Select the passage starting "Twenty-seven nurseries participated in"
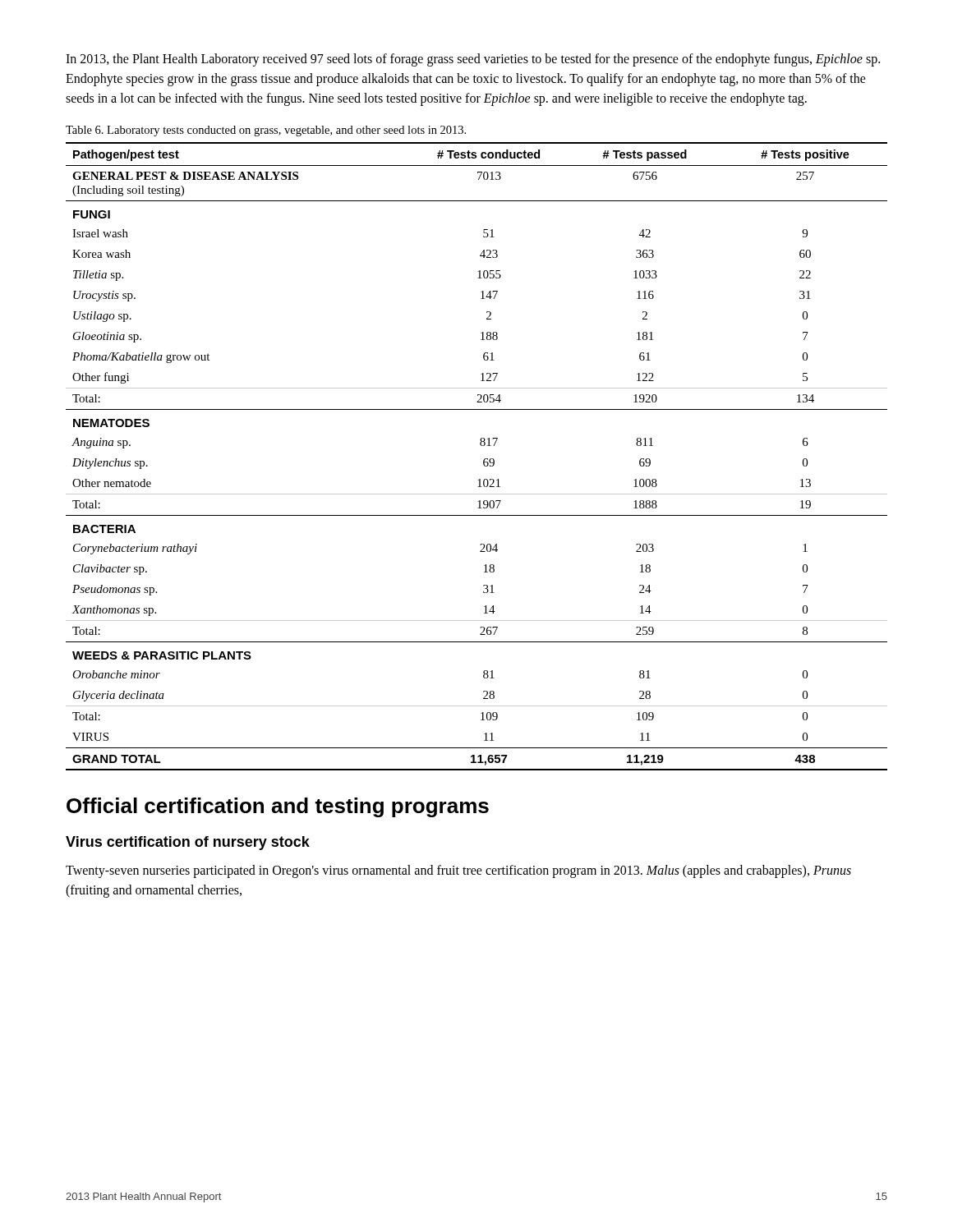 click(x=458, y=880)
